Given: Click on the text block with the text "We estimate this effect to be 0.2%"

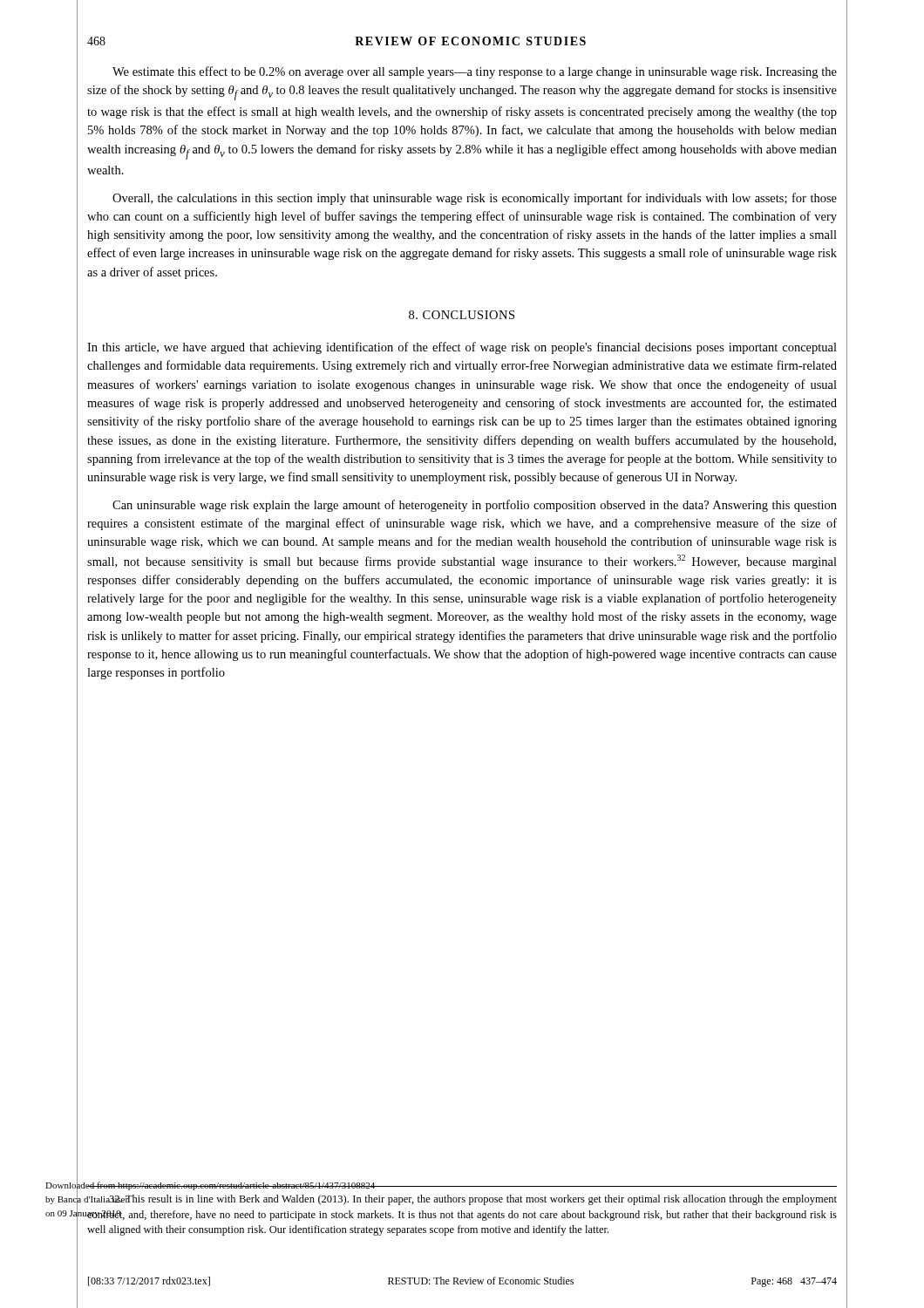Looking at the screenshot, I should [x=462, y=121].
